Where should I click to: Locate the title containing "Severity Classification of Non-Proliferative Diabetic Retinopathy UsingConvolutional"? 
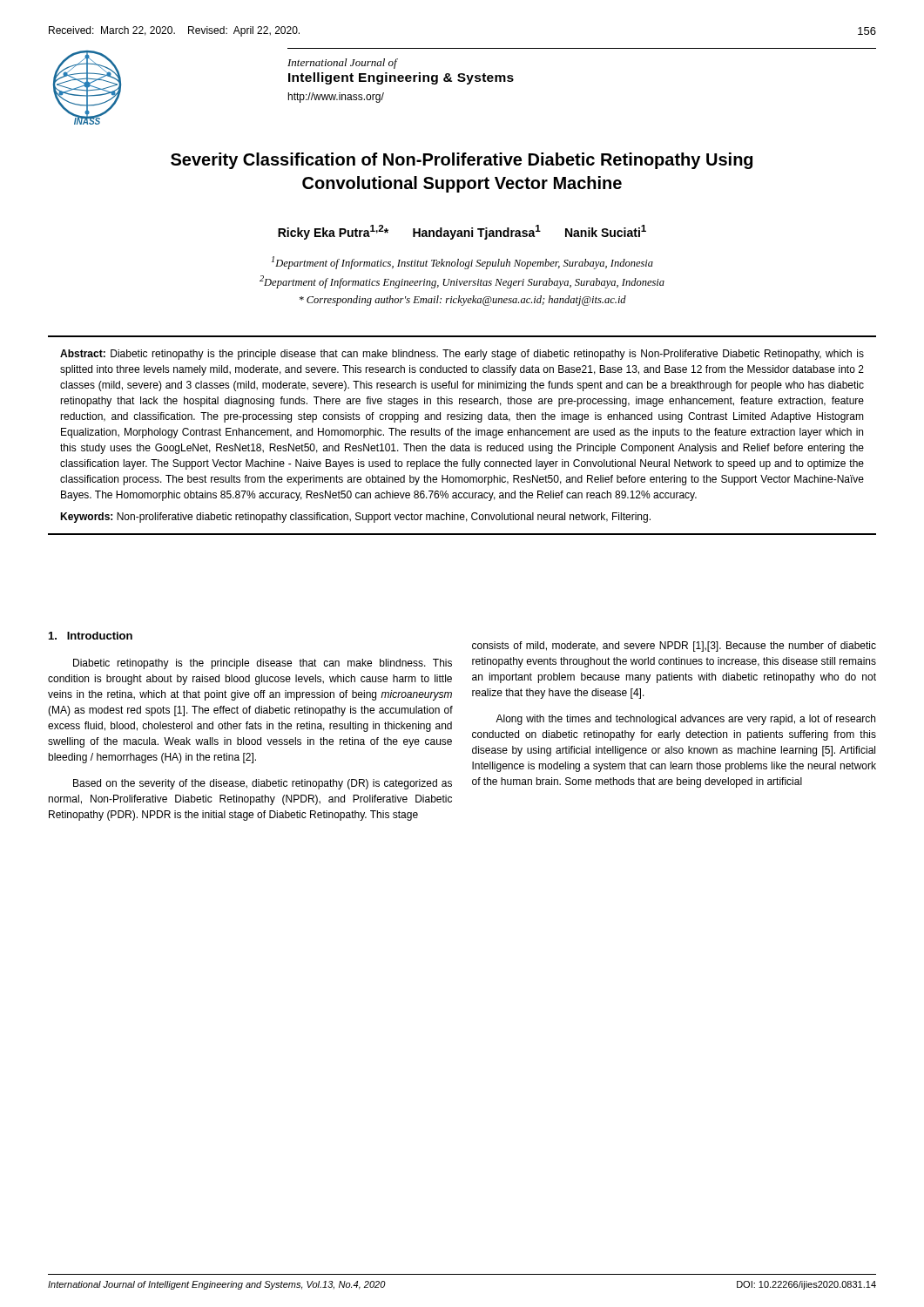pos(462,172)
